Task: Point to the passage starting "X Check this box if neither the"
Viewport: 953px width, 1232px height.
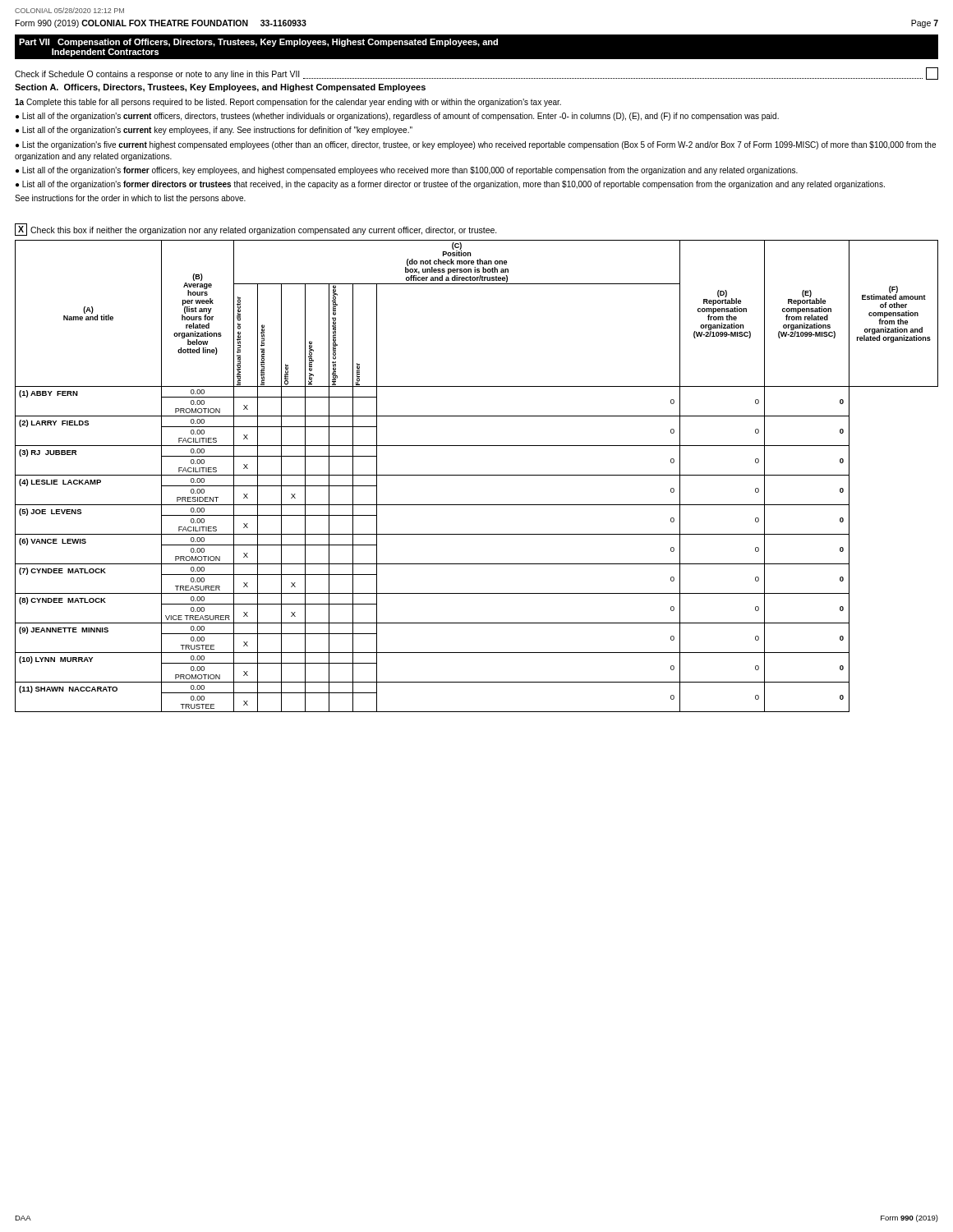Action: (256, 230)
